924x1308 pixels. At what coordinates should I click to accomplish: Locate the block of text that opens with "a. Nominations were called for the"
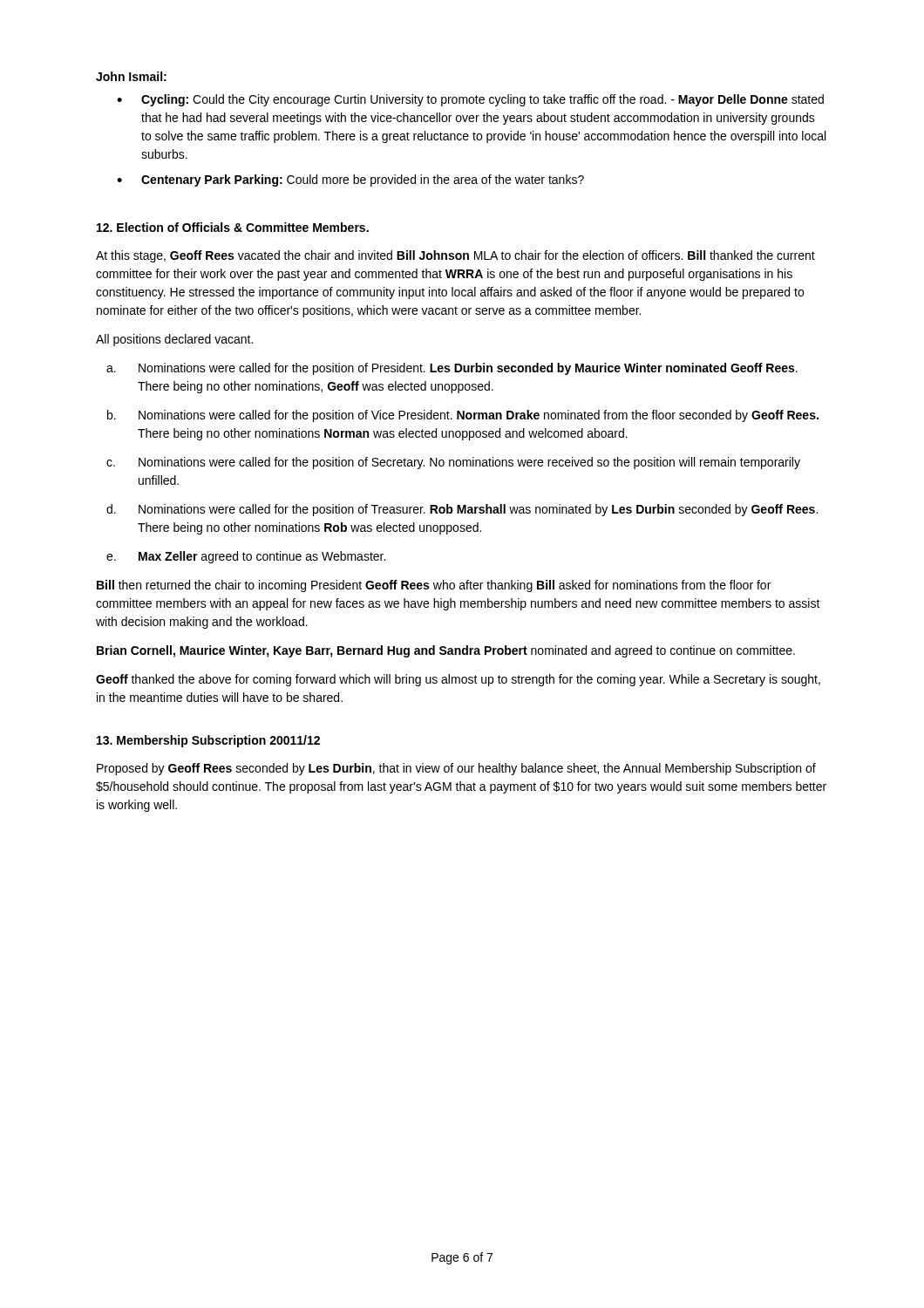tap(467, 378)
